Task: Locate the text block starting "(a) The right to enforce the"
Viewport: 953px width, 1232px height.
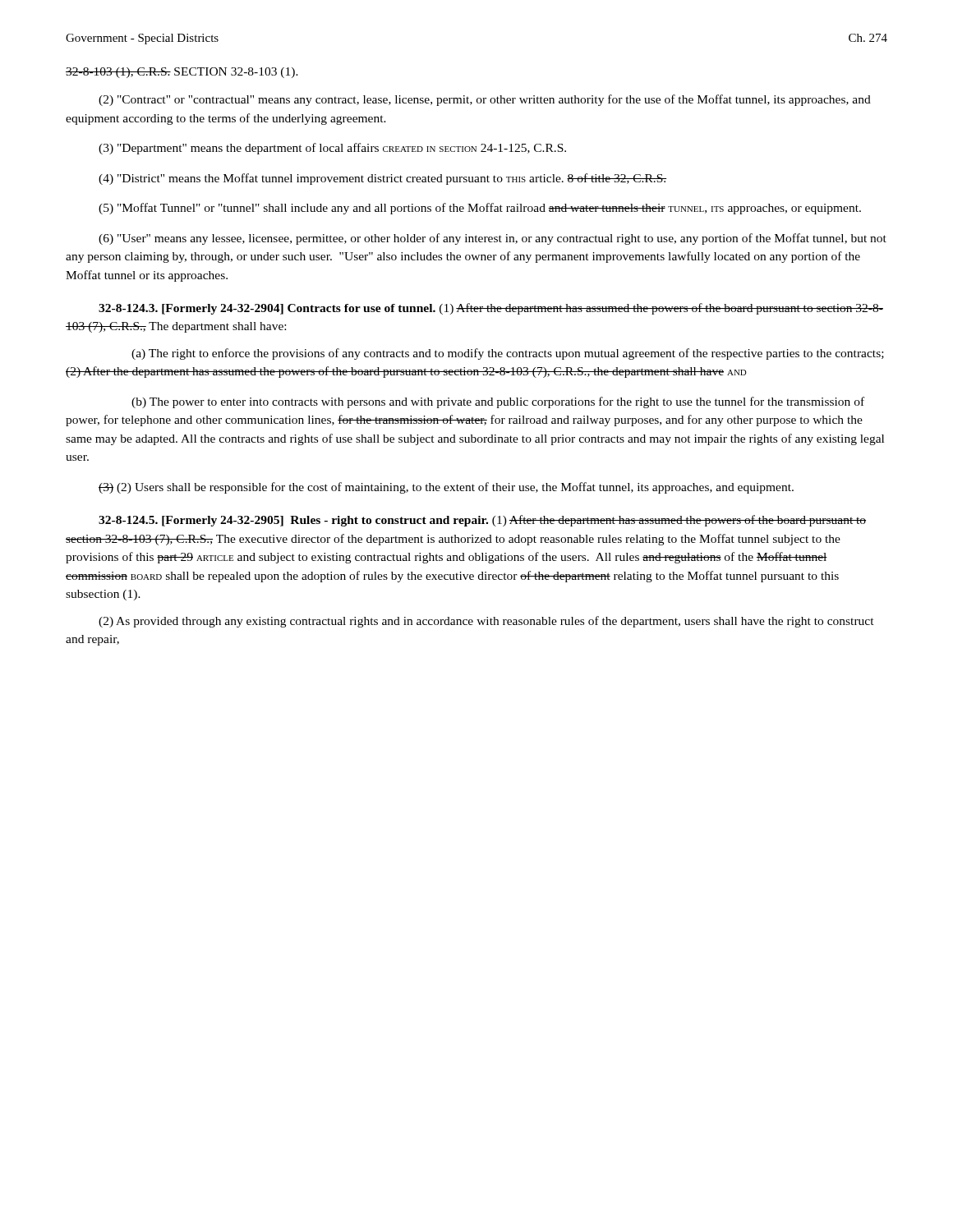Action: pyautogui.click(x=475, y=362)
